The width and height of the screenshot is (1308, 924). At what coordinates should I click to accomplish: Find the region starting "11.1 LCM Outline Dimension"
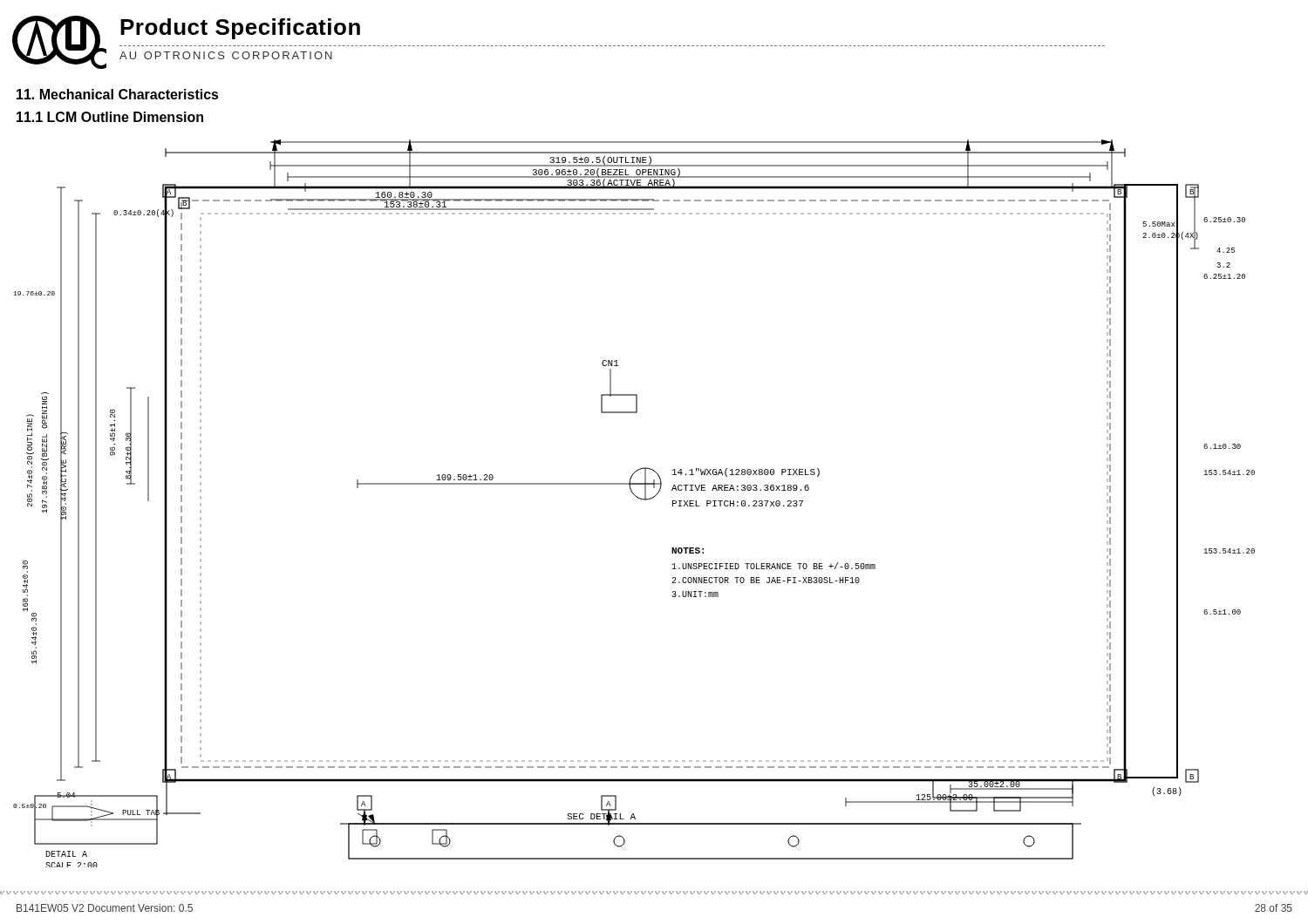(x=110, y=117)
